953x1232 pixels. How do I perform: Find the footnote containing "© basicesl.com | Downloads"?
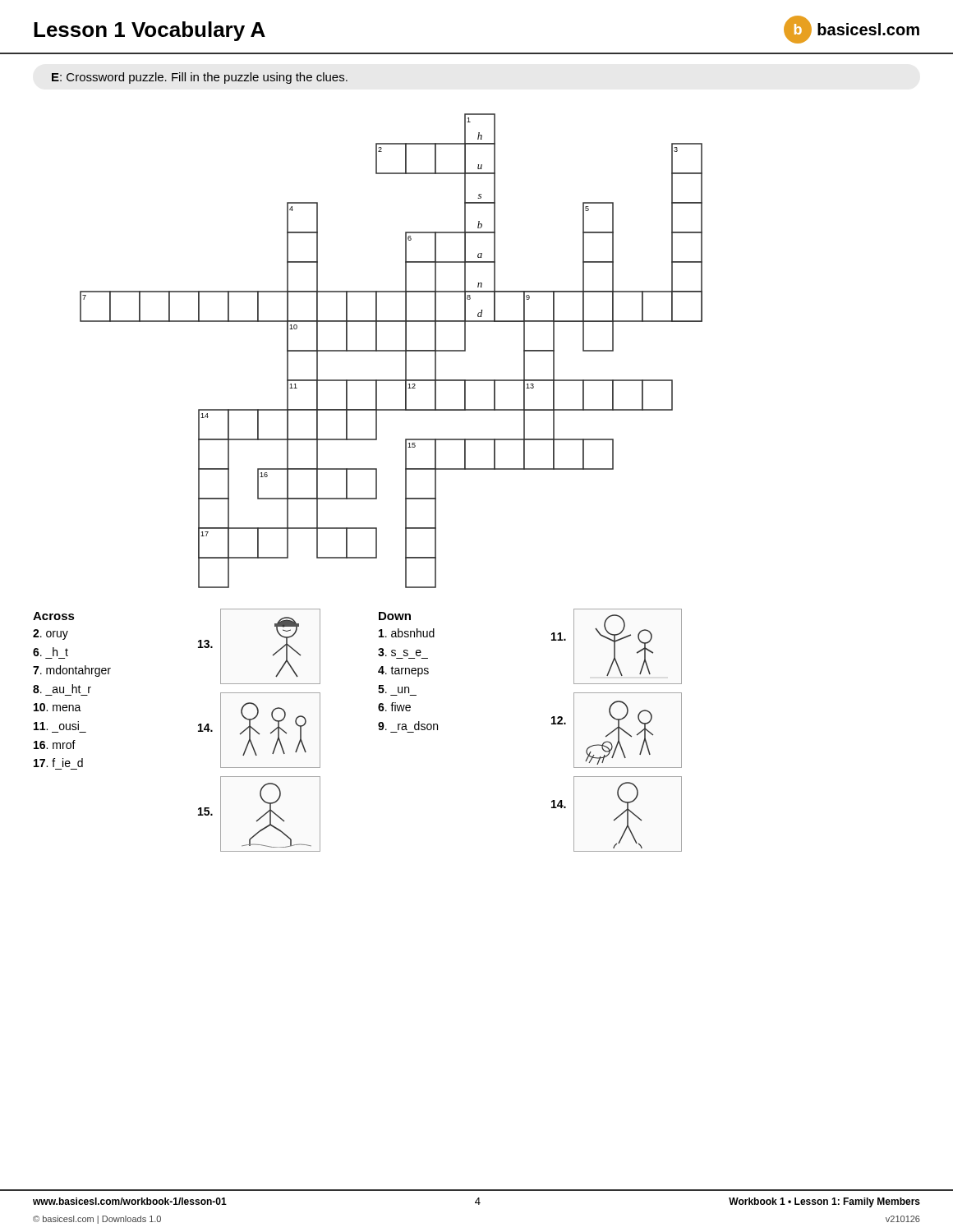97,1219
